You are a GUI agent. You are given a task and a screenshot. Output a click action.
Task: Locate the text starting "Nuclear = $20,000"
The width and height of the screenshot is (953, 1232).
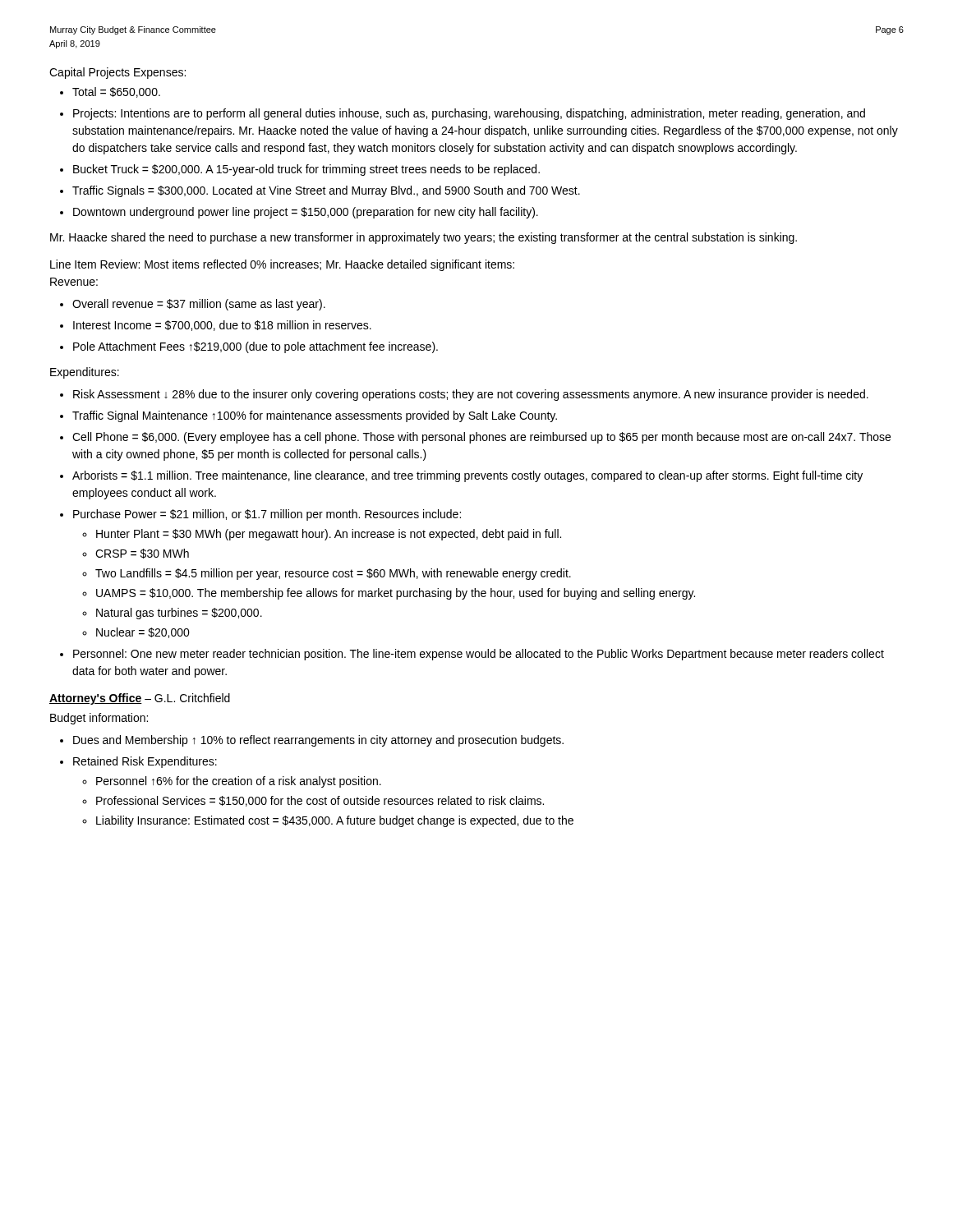142,632
